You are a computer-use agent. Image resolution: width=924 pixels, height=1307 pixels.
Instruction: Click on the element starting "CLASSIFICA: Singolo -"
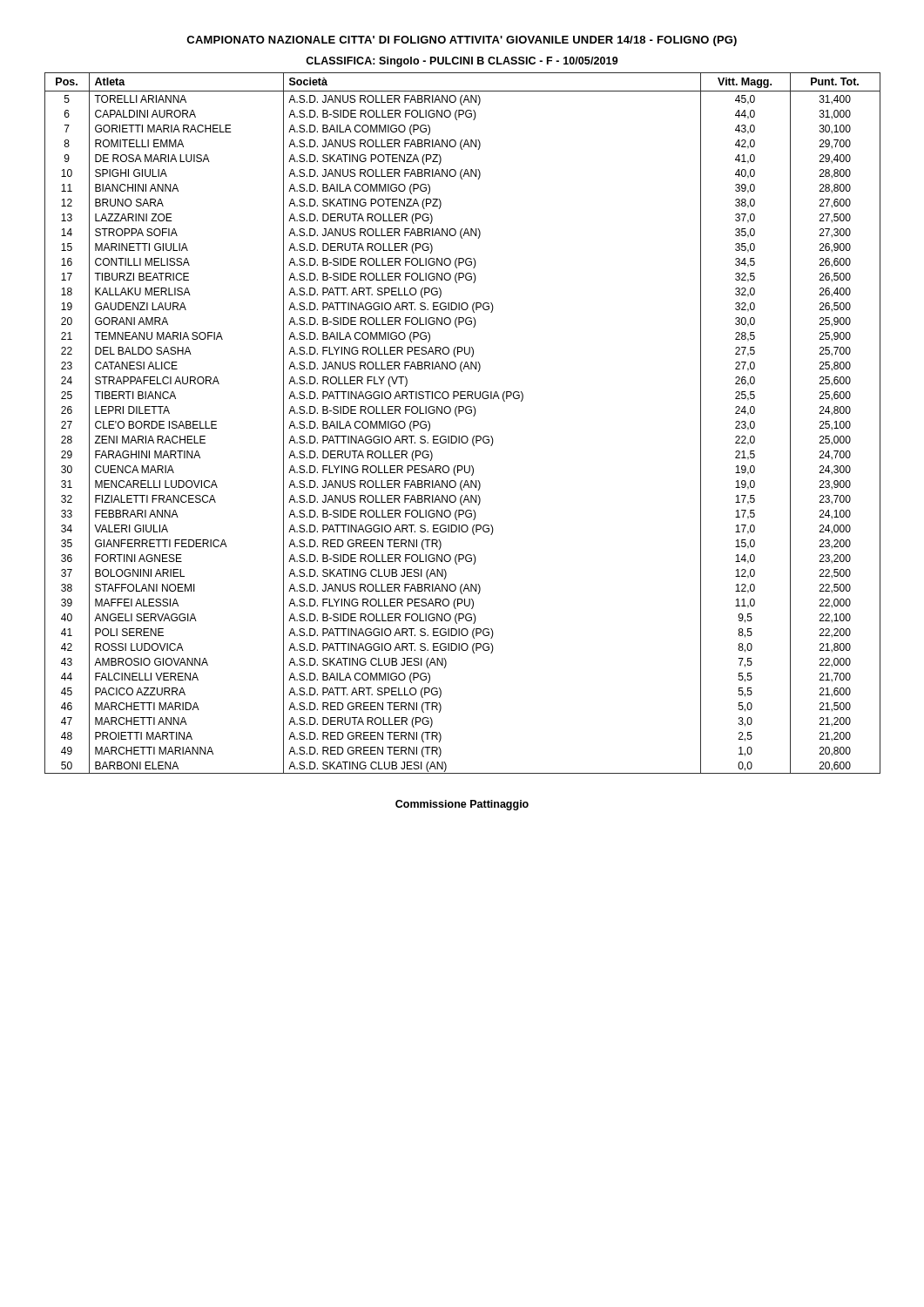click(x=462, y=61)
